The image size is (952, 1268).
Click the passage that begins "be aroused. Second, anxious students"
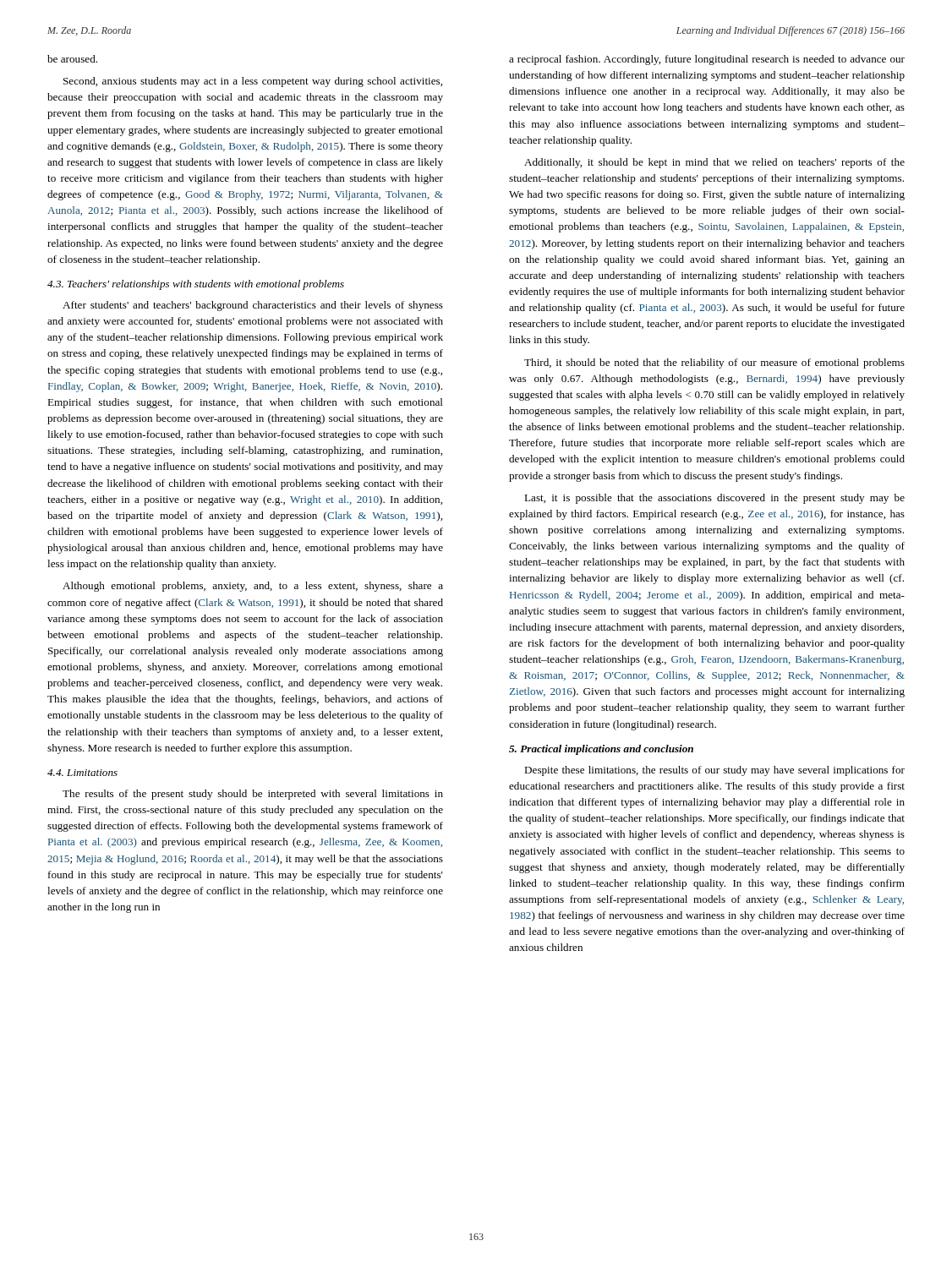[x=245, y=159]
